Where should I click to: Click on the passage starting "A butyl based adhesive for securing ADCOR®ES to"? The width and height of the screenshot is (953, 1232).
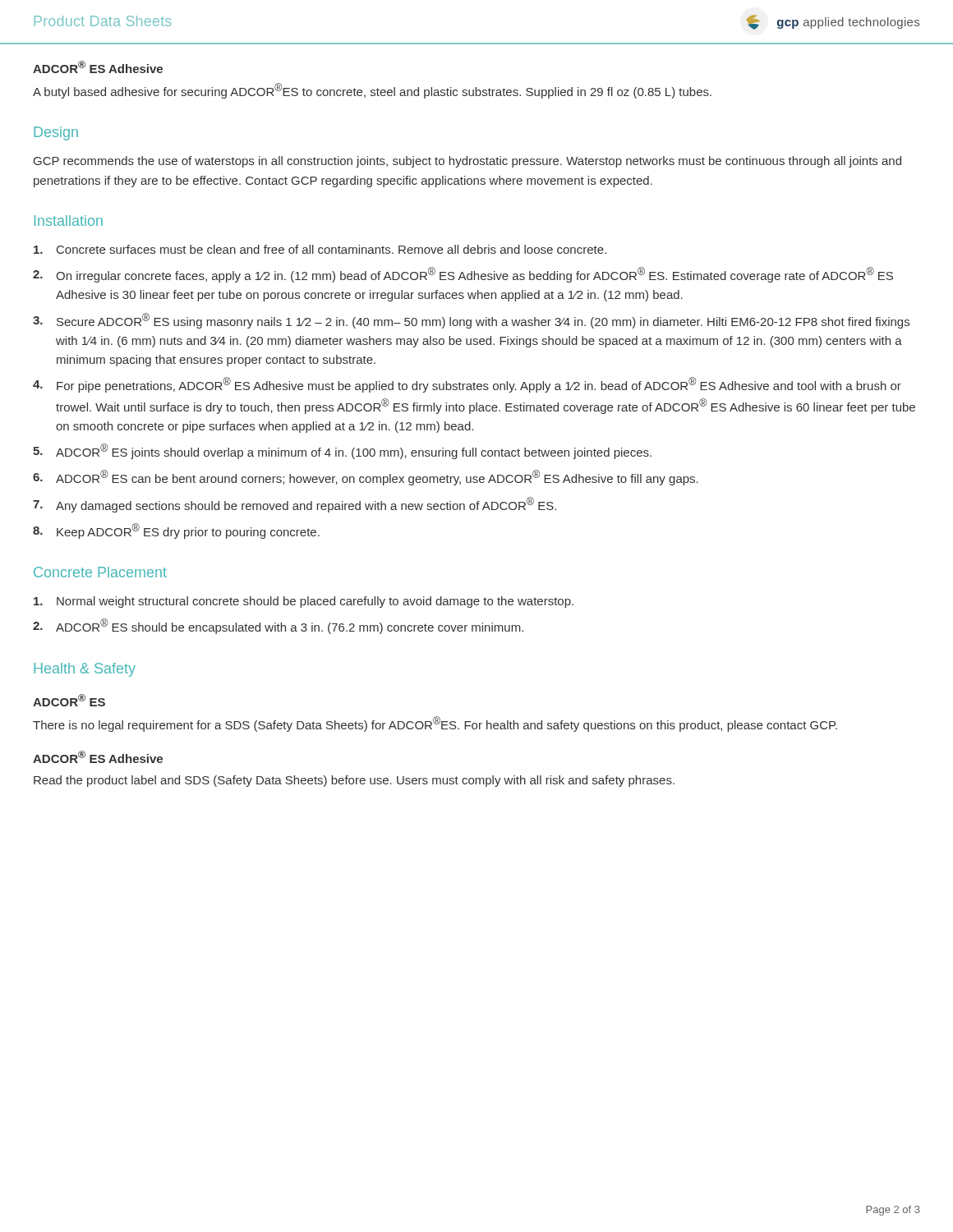pos(373,90)
